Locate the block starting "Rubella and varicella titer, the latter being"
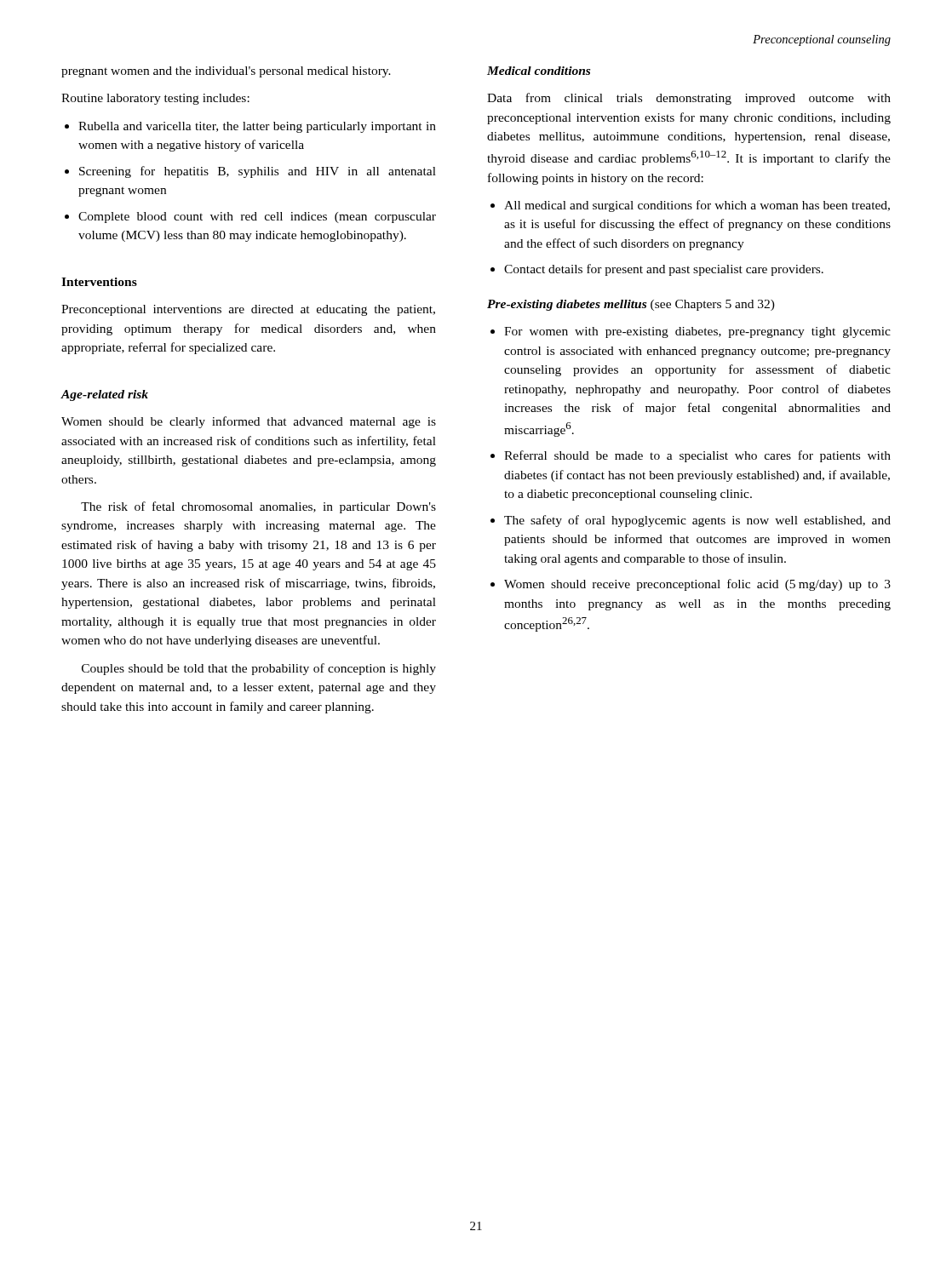Screen dimensions: 1277x952 tap(249, 181)
